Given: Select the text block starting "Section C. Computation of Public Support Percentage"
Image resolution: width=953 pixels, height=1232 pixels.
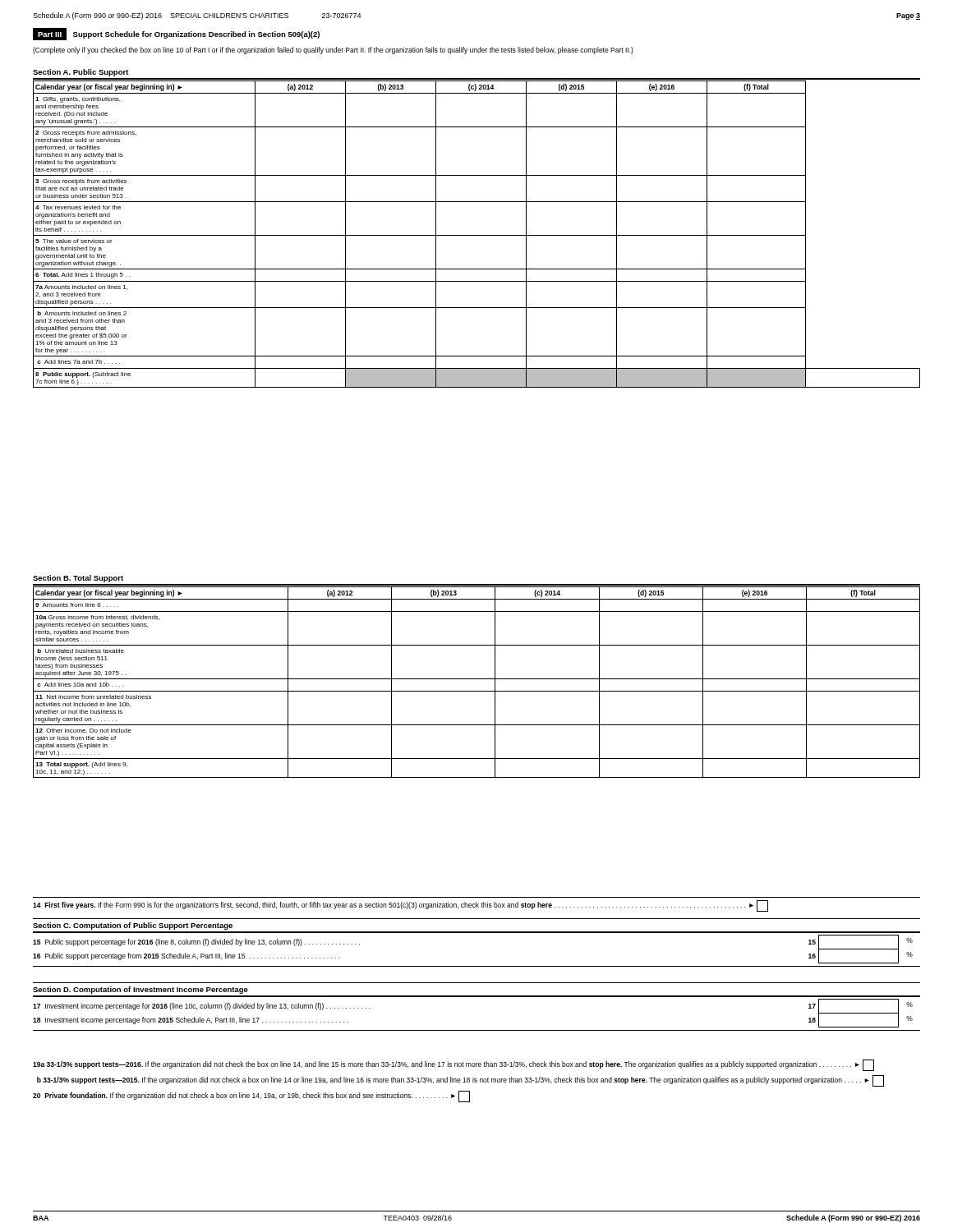Looking at the screenshot, I should click(x=133, y=925).
